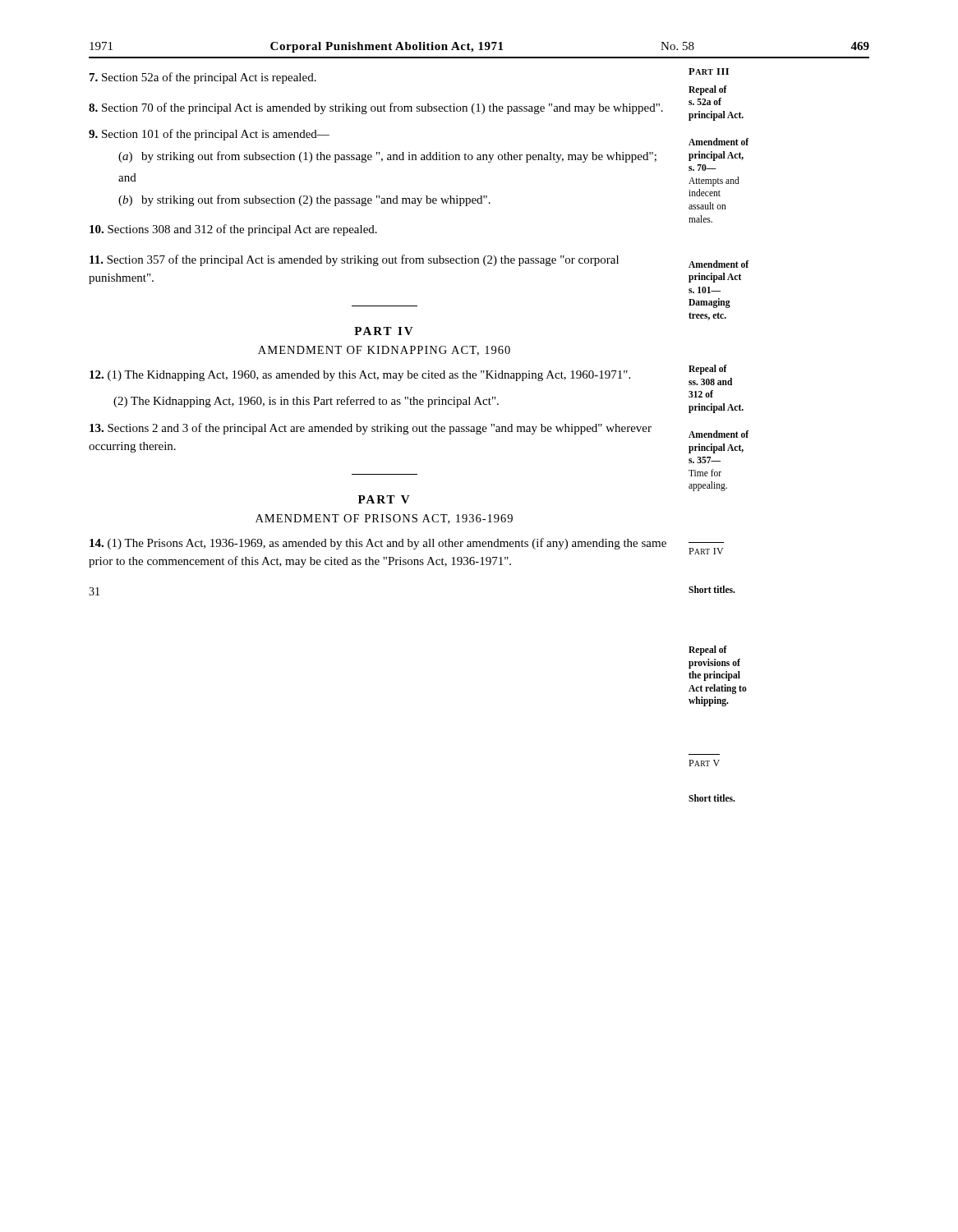Locate the text that says "PART III"
This screenshot has height=1232, width=958.
[709, 71]
